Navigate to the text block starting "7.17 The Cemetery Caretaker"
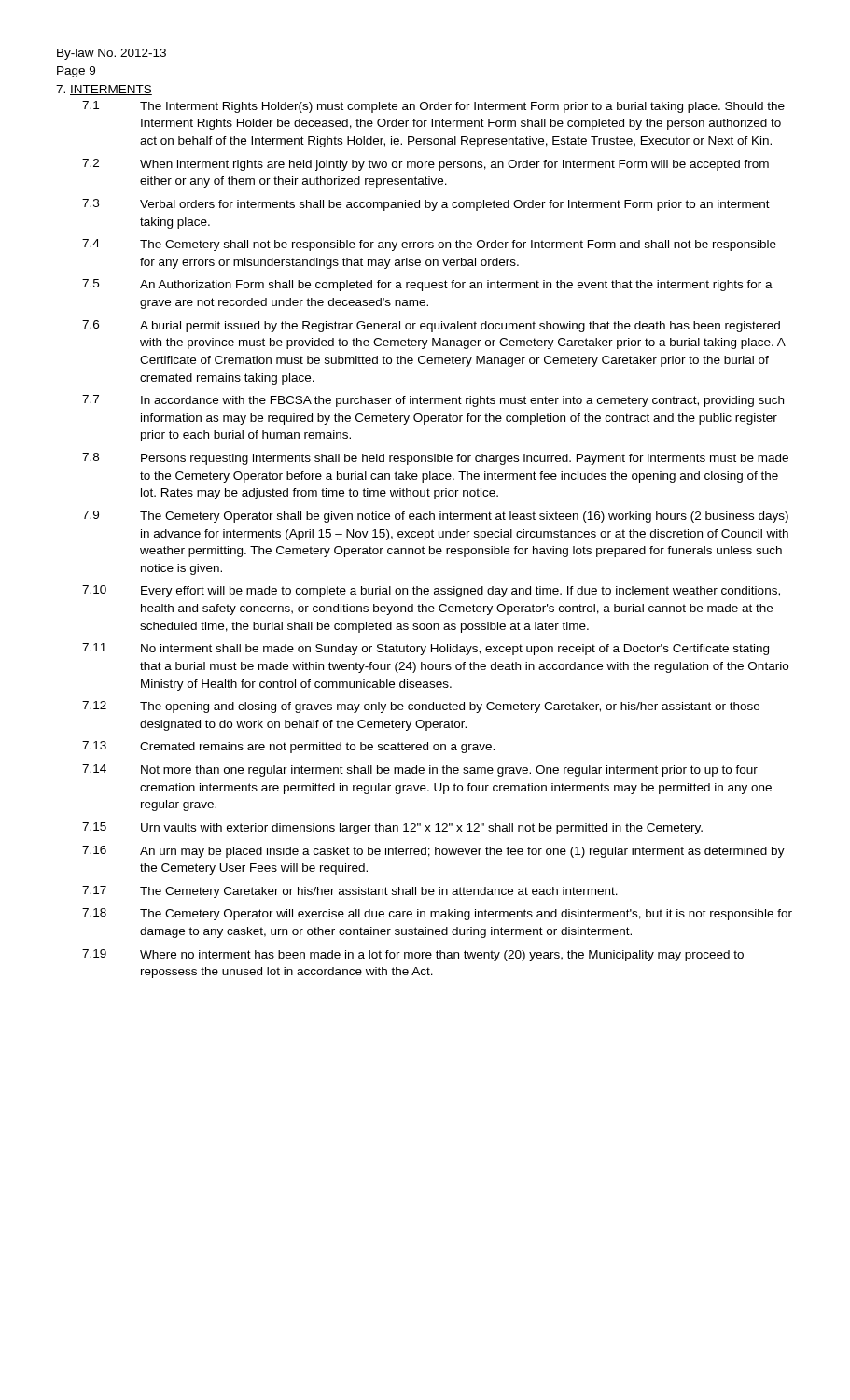Image resolution: width=850 pixels, height=1400 pixels. [x=425, y=891]
